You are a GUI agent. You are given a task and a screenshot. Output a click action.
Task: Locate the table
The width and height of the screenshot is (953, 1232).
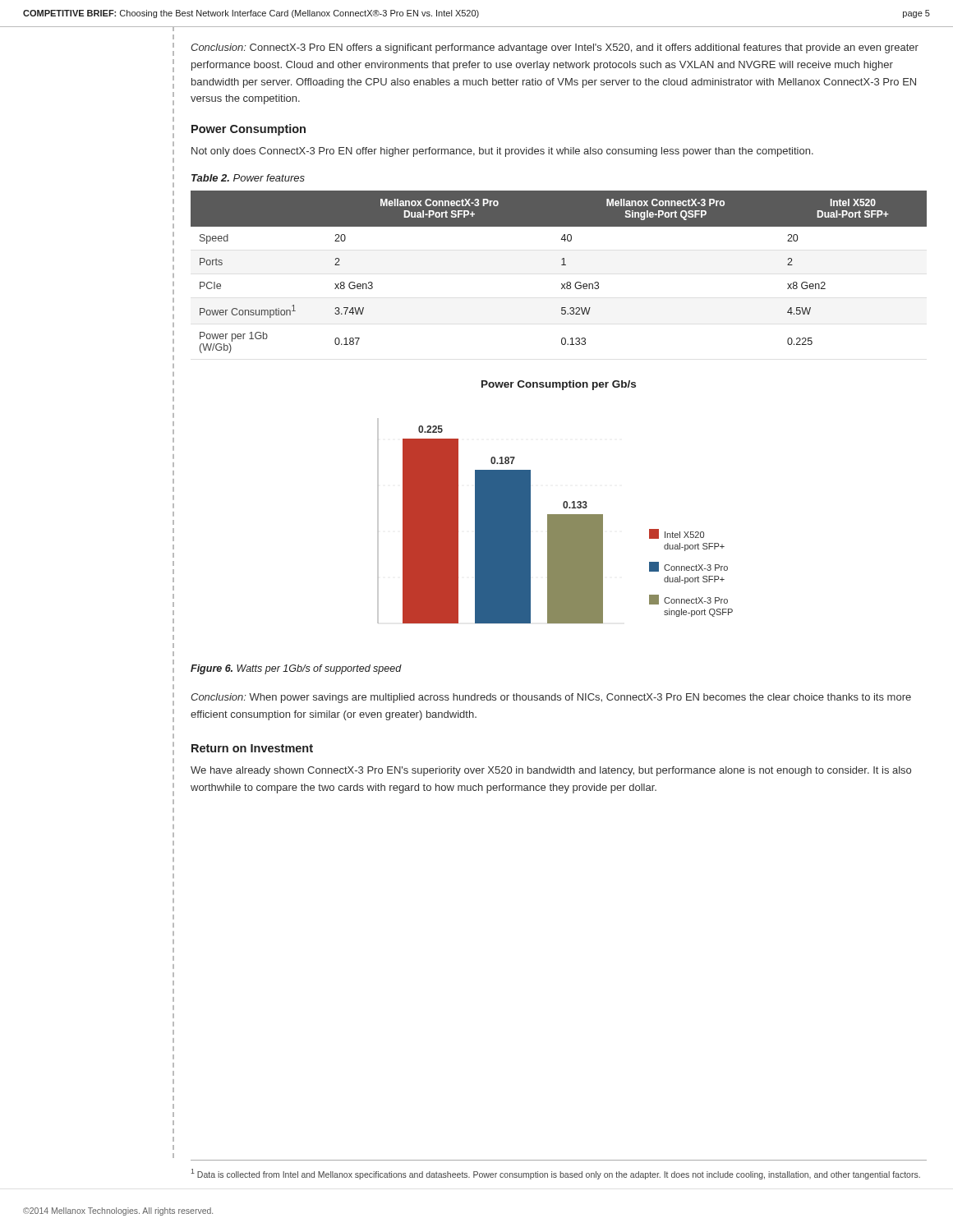(x=559, y=275)
